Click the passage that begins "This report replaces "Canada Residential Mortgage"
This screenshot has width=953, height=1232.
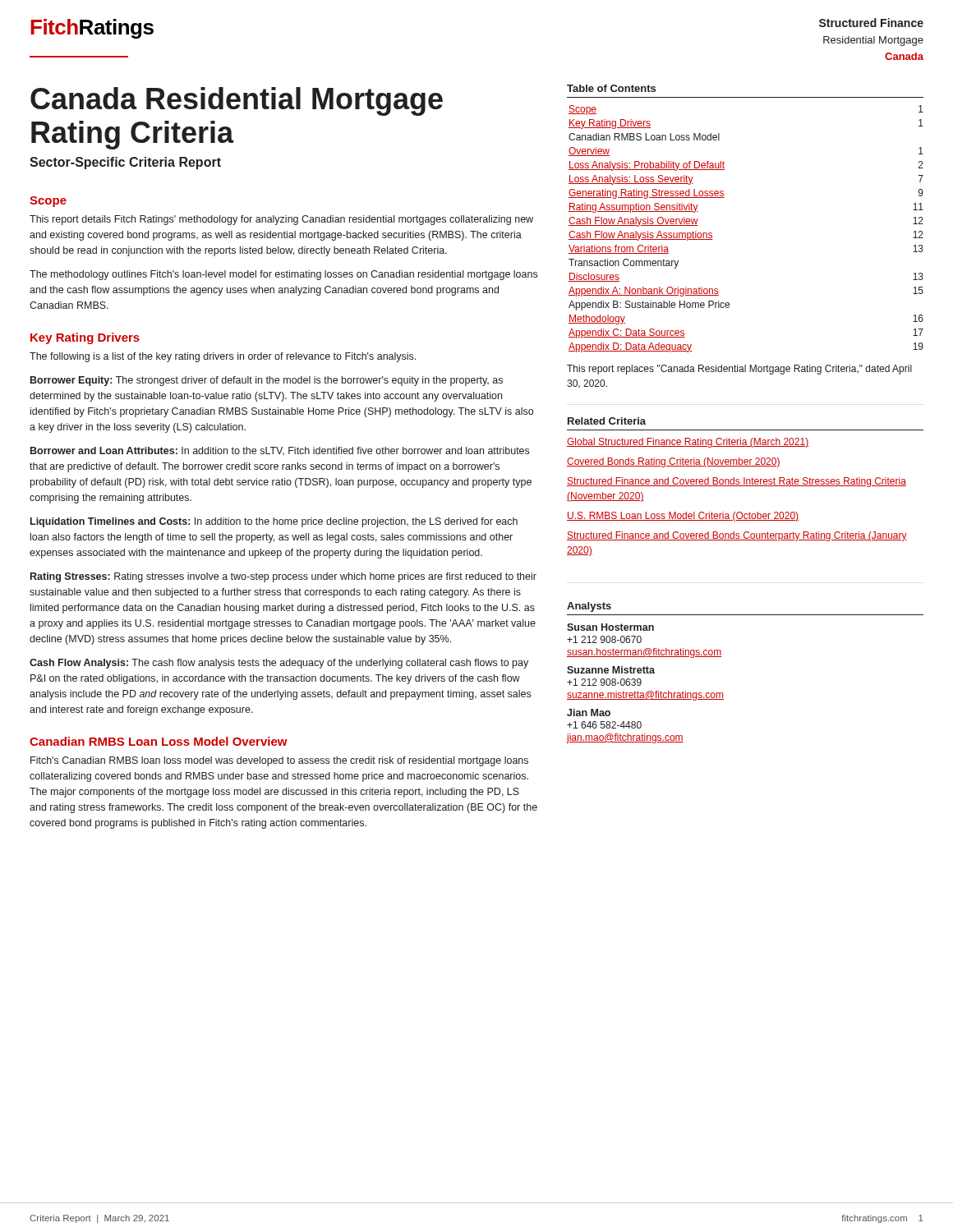[739, 376]
